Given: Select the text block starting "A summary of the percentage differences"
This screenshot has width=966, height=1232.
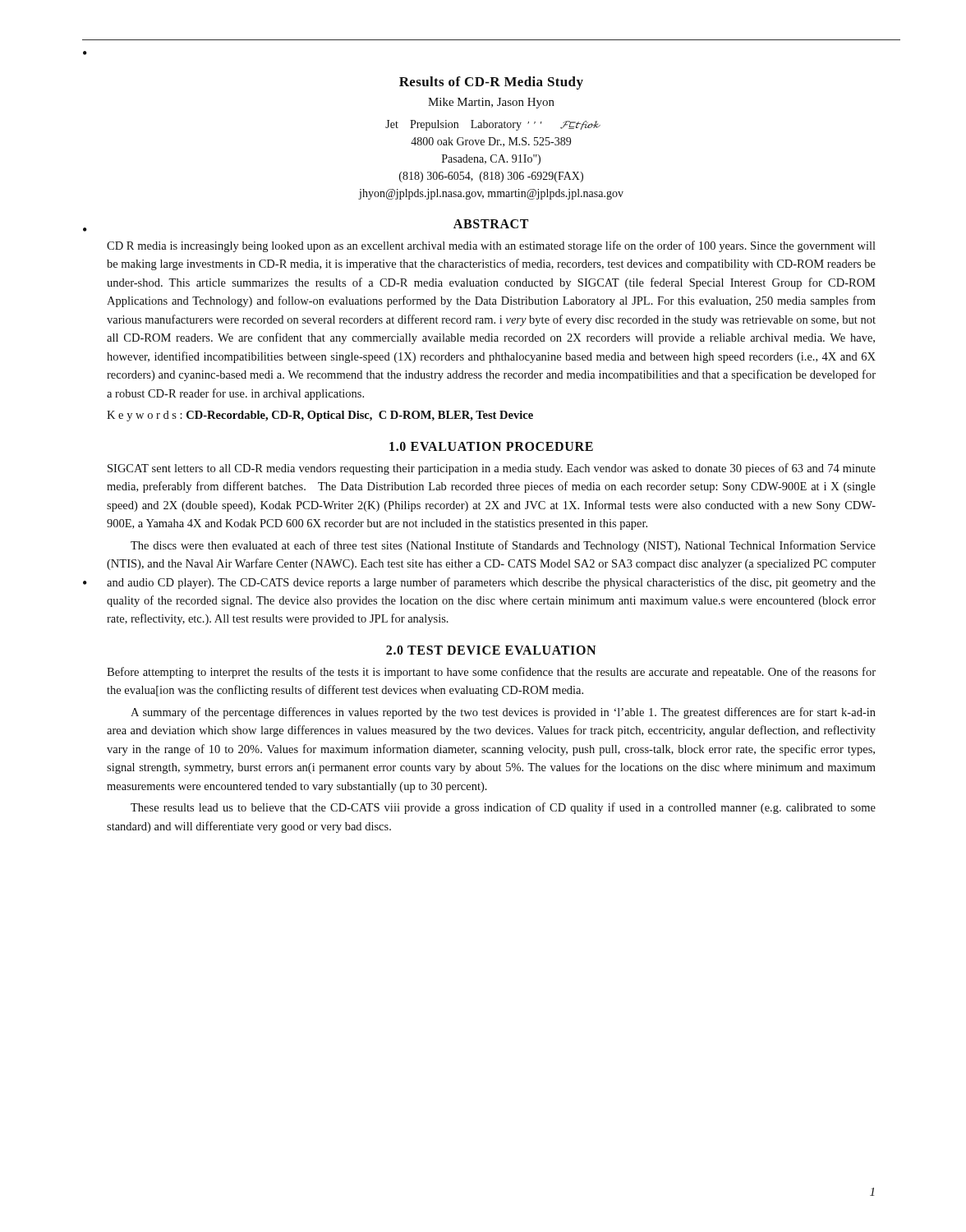Looking at the screenshot, I should tap(491, 749).
